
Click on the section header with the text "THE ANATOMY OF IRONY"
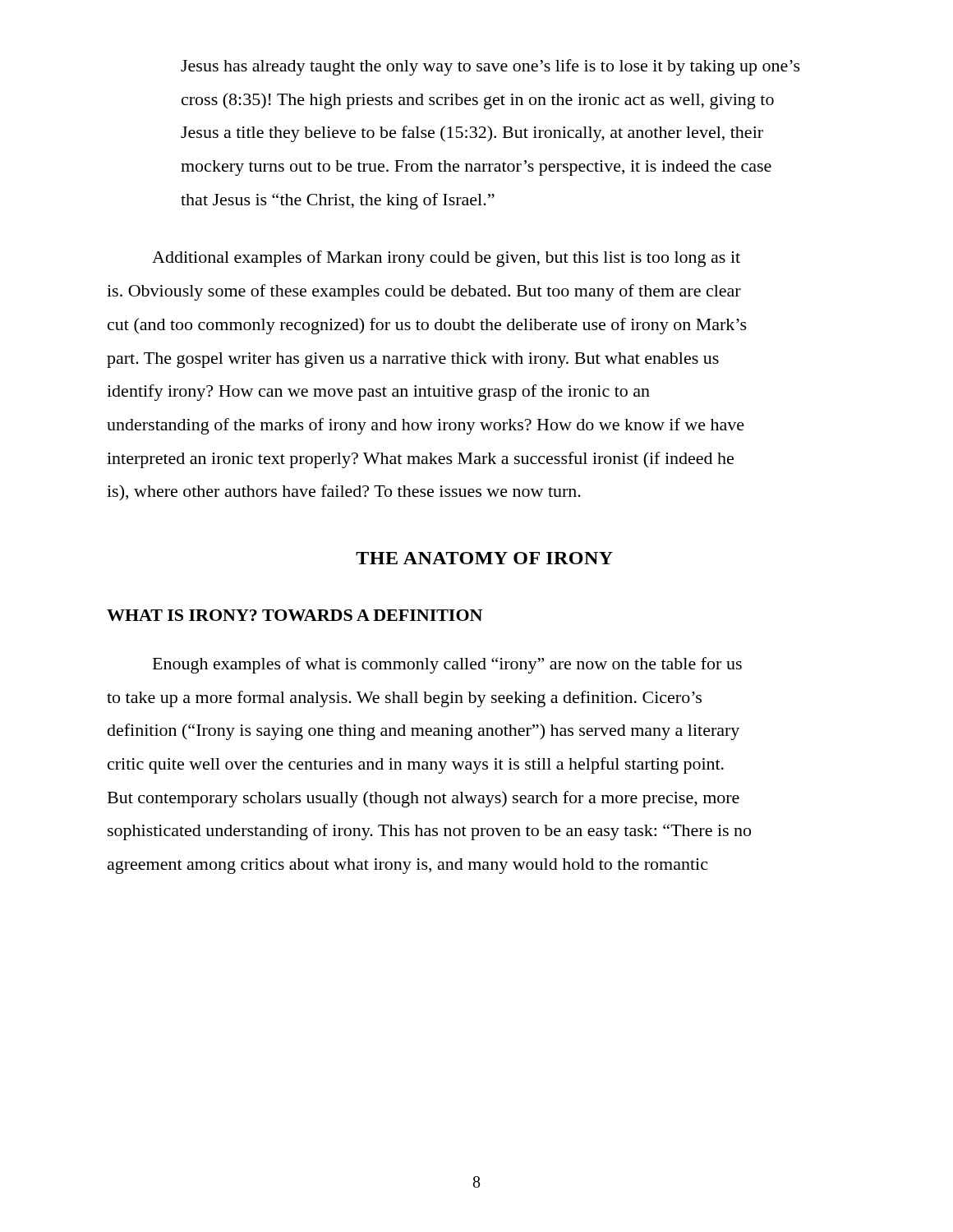coord(485,558)
